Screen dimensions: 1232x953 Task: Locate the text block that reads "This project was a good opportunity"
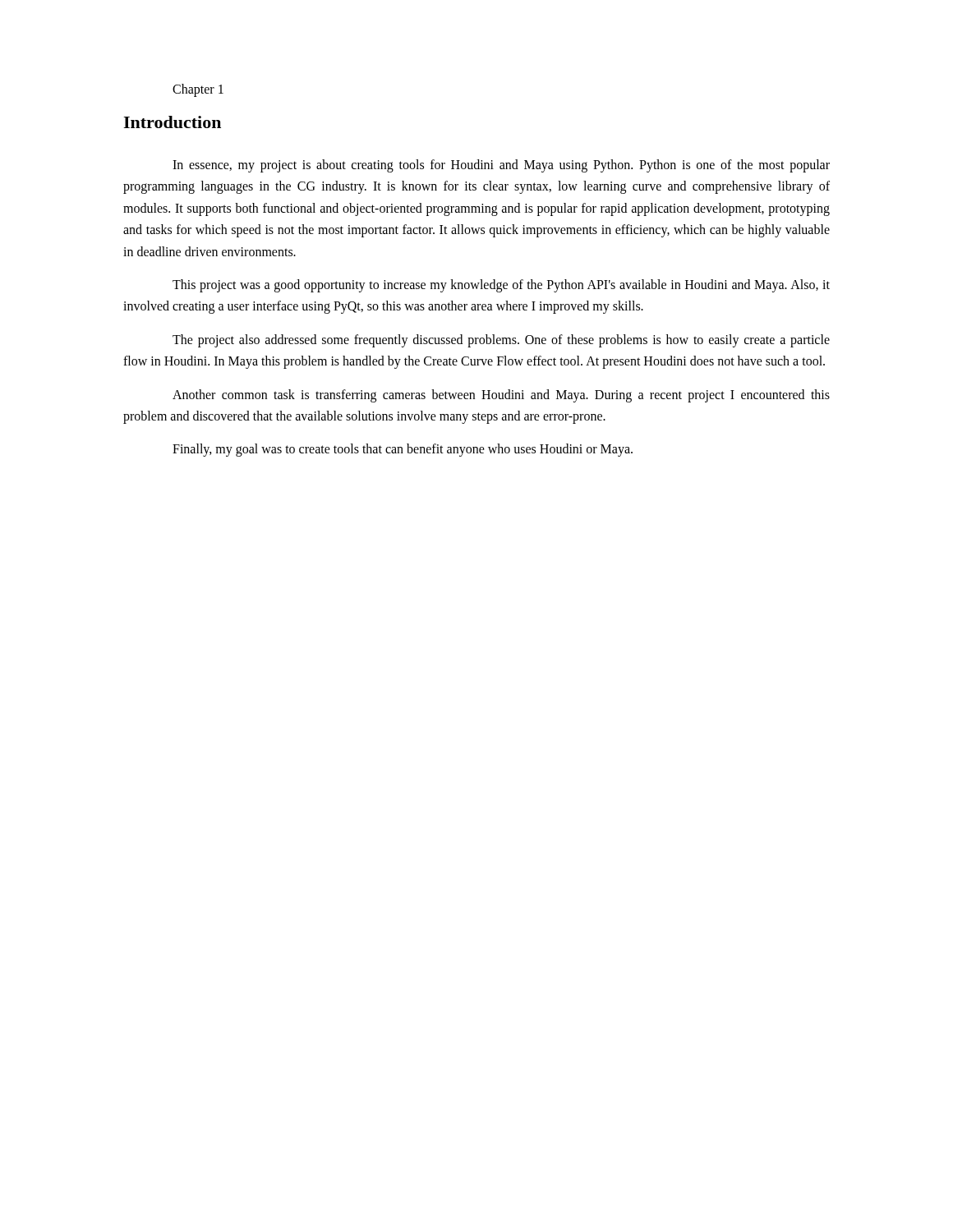pos(476,295)
